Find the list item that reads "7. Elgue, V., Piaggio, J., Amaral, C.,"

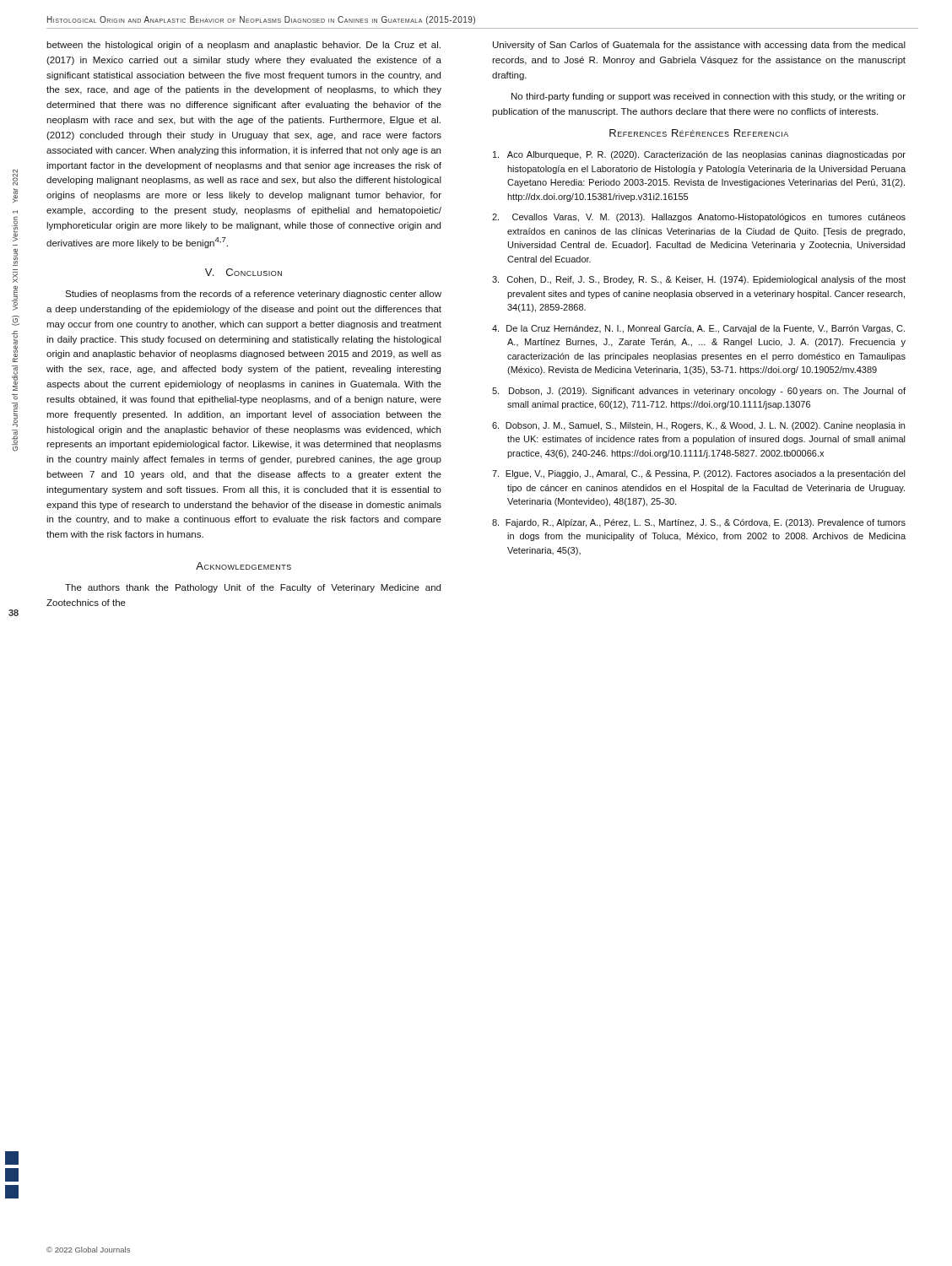point(699,487)
